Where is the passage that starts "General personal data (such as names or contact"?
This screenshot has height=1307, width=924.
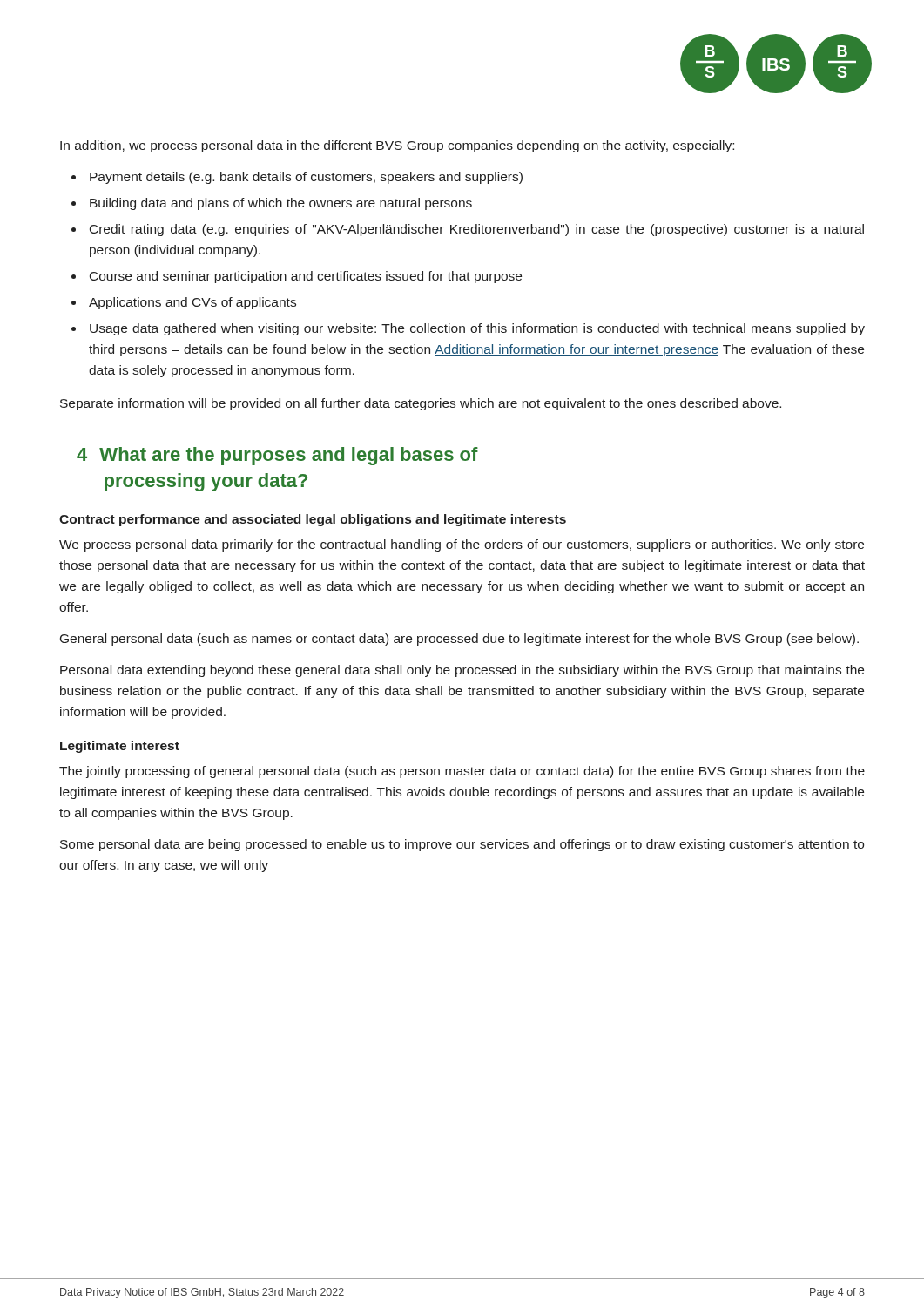(x=460, y=638)
